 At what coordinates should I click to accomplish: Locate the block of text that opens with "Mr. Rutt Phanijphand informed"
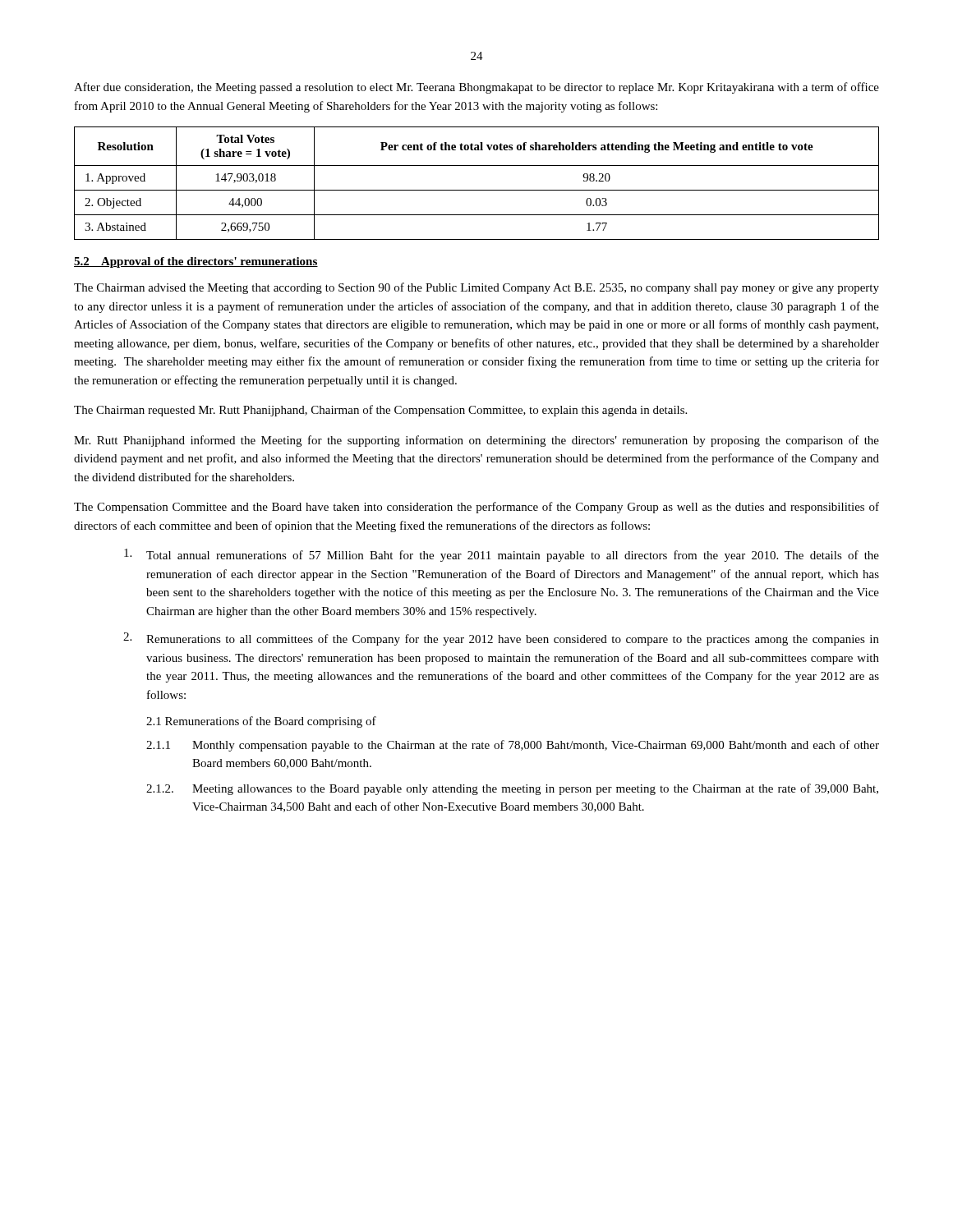pos(476,458)
